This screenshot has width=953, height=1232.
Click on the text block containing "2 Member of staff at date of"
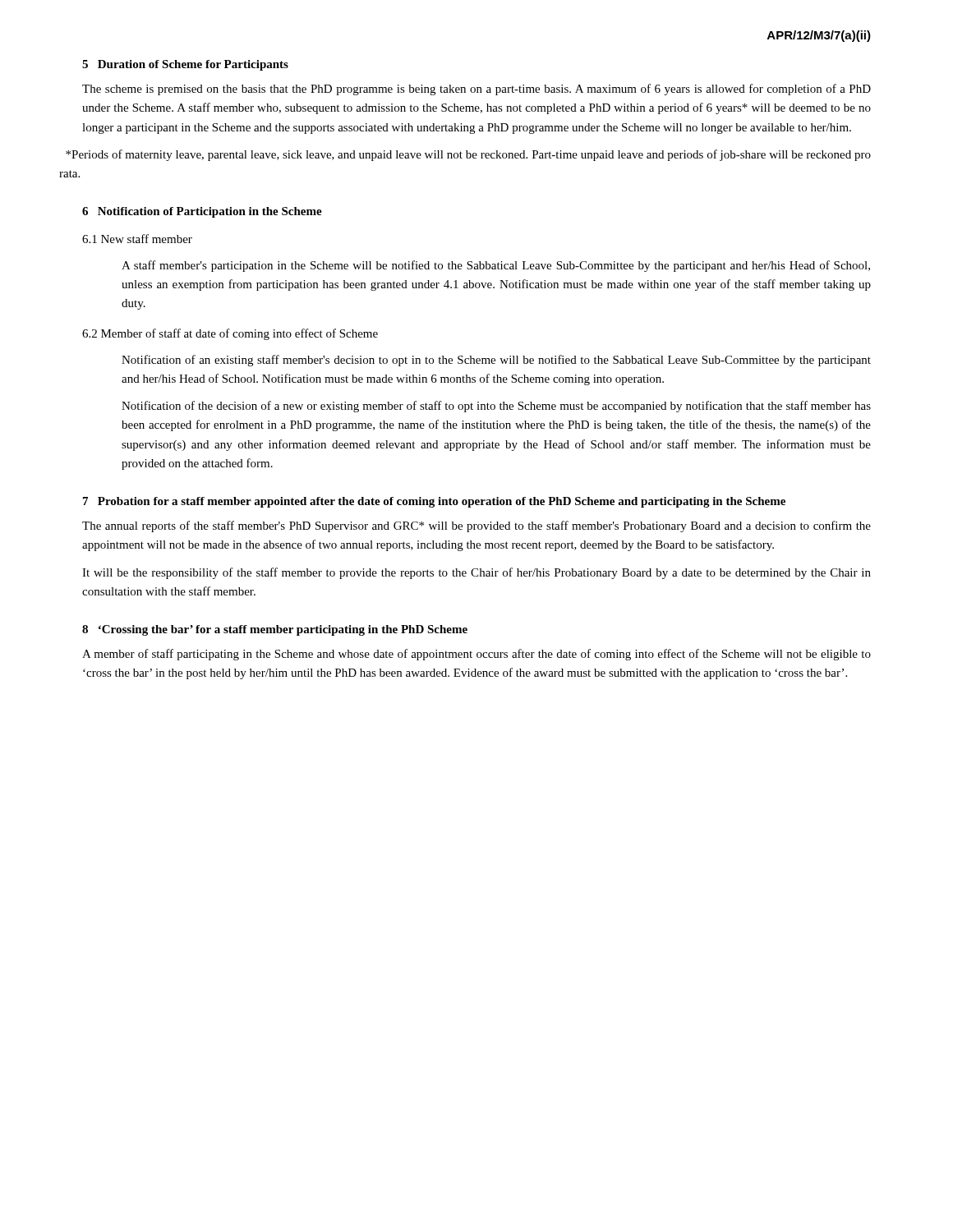pos(230,334)
